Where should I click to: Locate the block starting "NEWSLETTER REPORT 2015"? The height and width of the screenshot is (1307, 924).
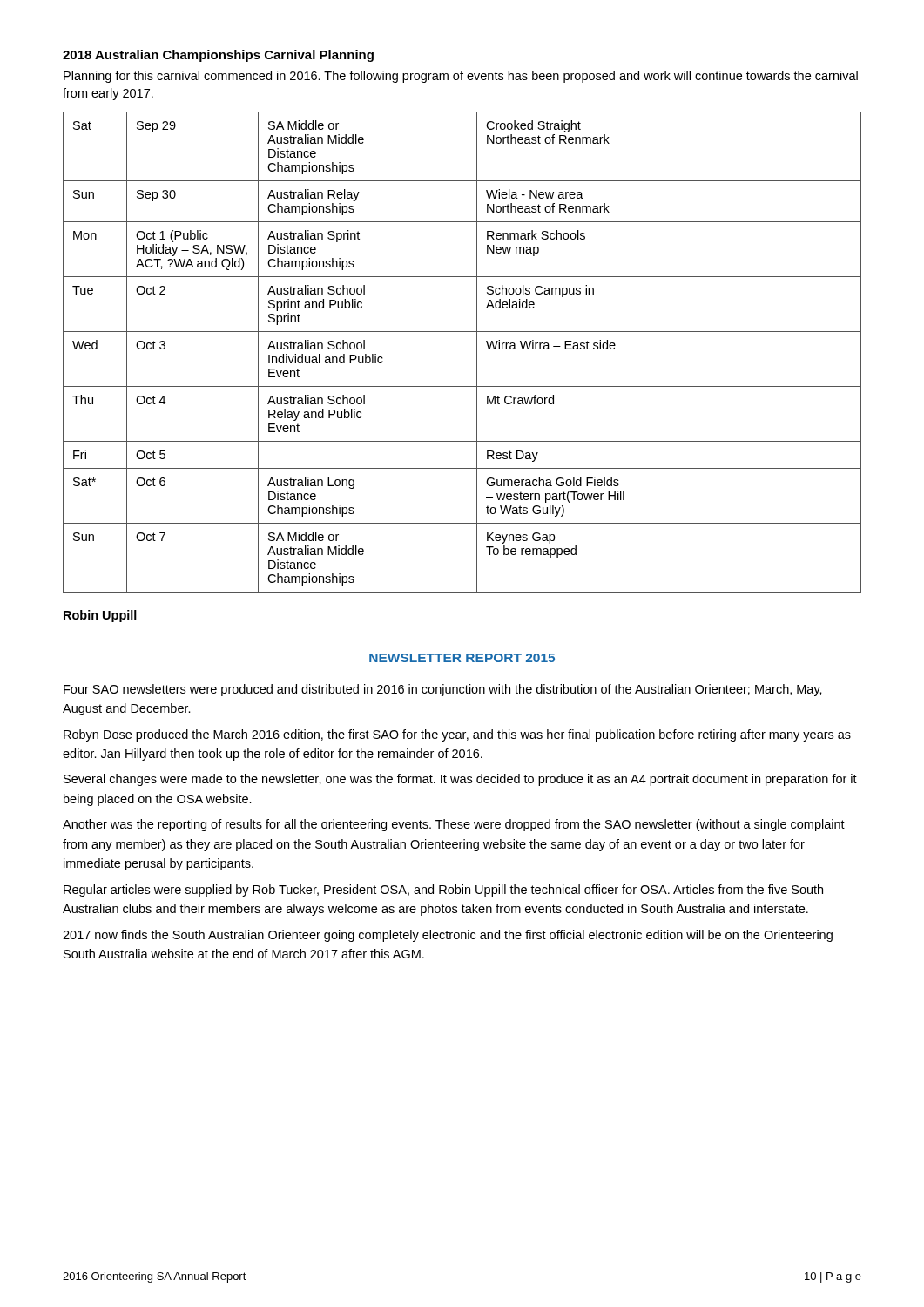[x=462, y=657]
